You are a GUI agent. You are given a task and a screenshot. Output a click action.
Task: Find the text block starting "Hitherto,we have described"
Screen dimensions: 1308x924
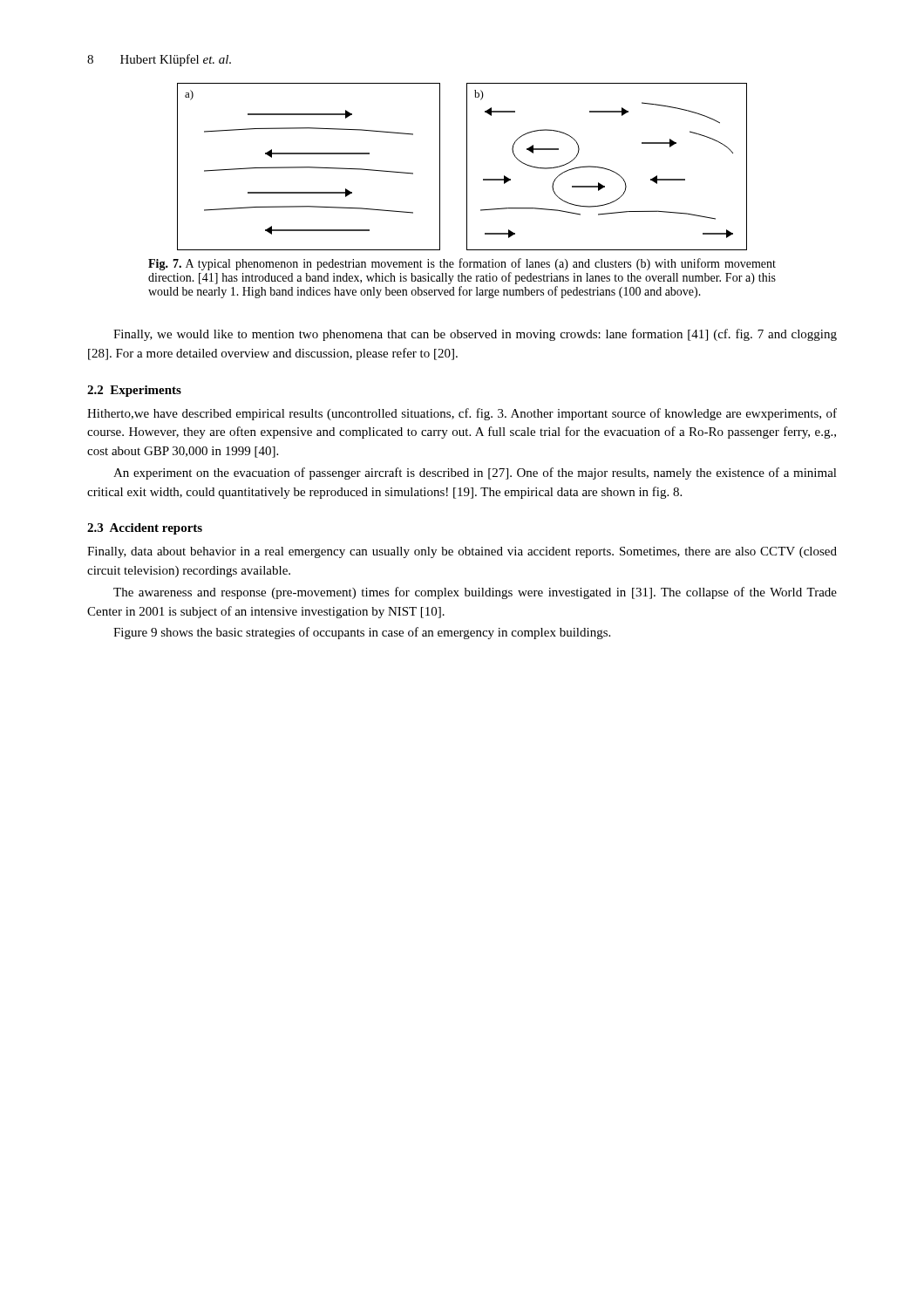tap(462, 433)
